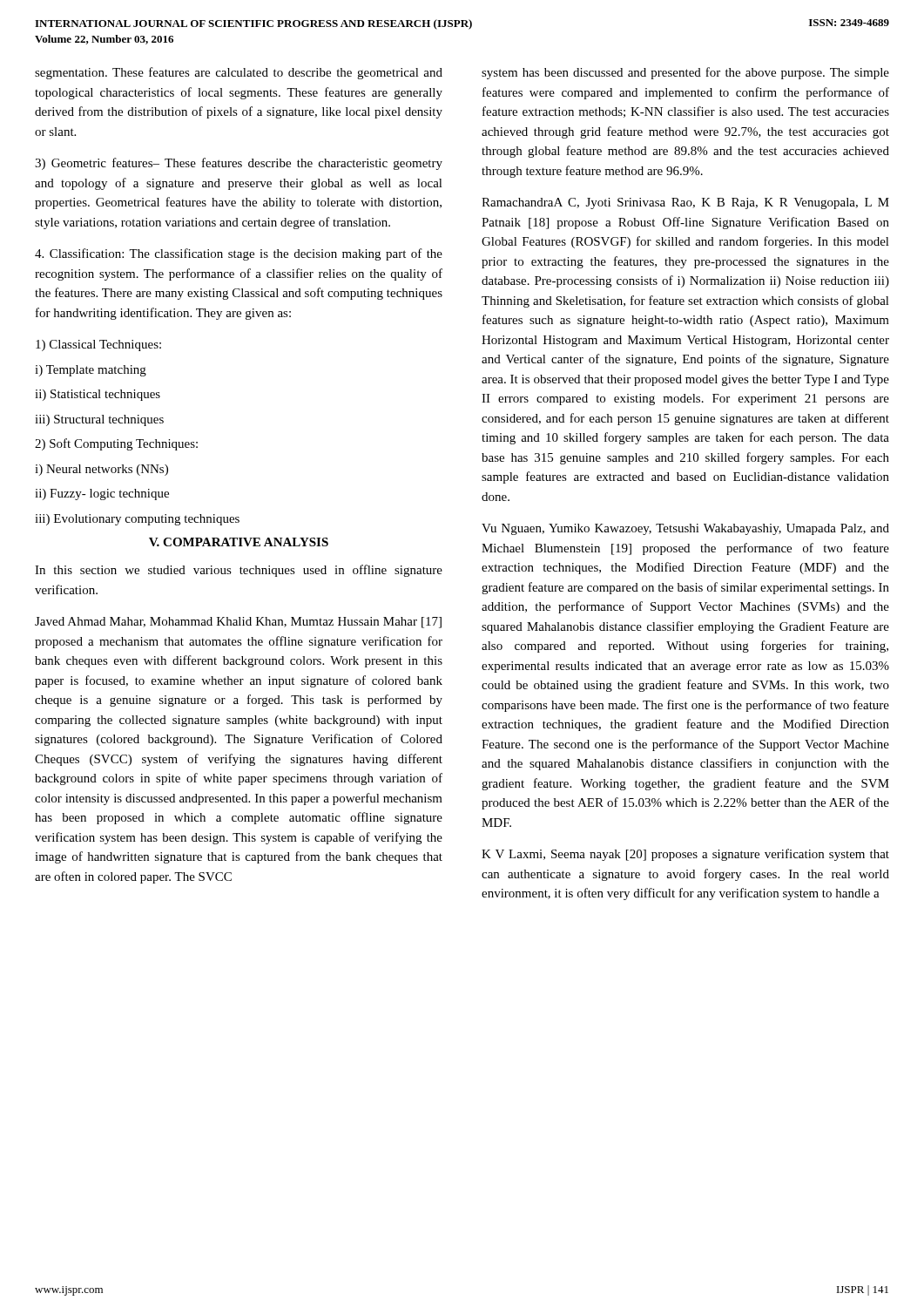Click on the list item containing "ii) Fuzzy- logic technique"
The height and width of the screenshot is (1307, 924).
coord(102,493)
